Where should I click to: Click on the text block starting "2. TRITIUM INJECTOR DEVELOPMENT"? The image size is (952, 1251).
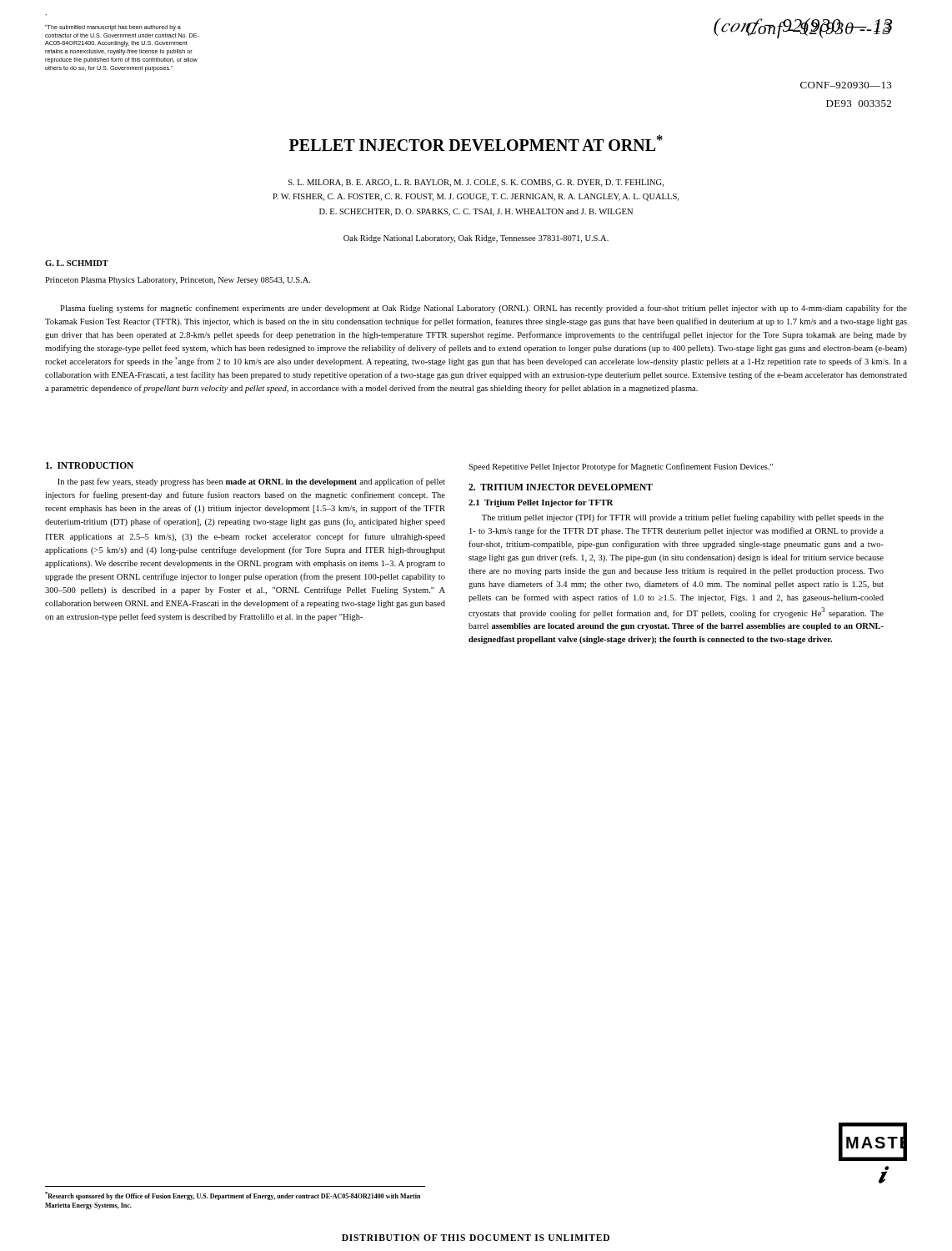[x=561, y=487]
